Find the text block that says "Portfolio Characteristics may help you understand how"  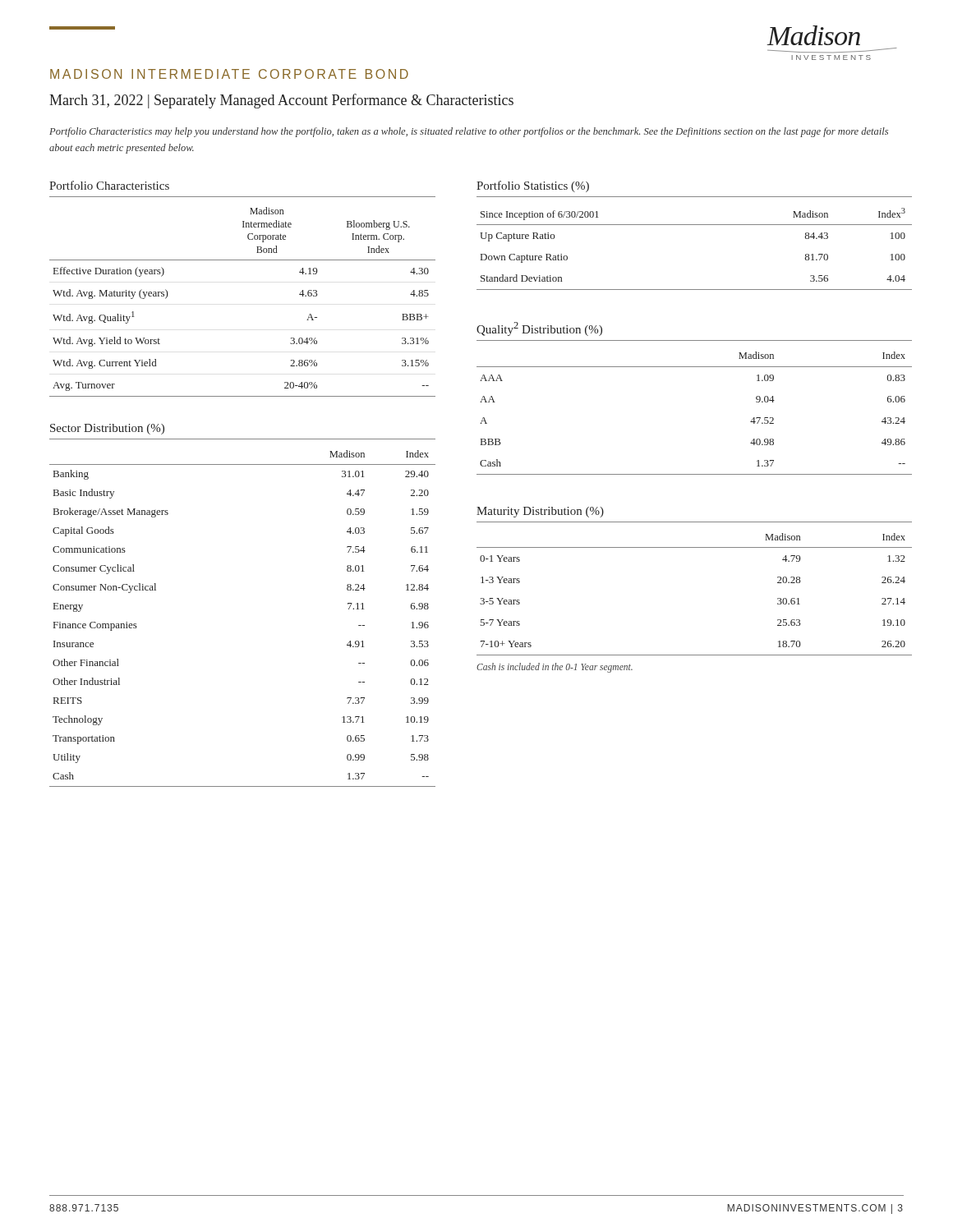point(469,140)
